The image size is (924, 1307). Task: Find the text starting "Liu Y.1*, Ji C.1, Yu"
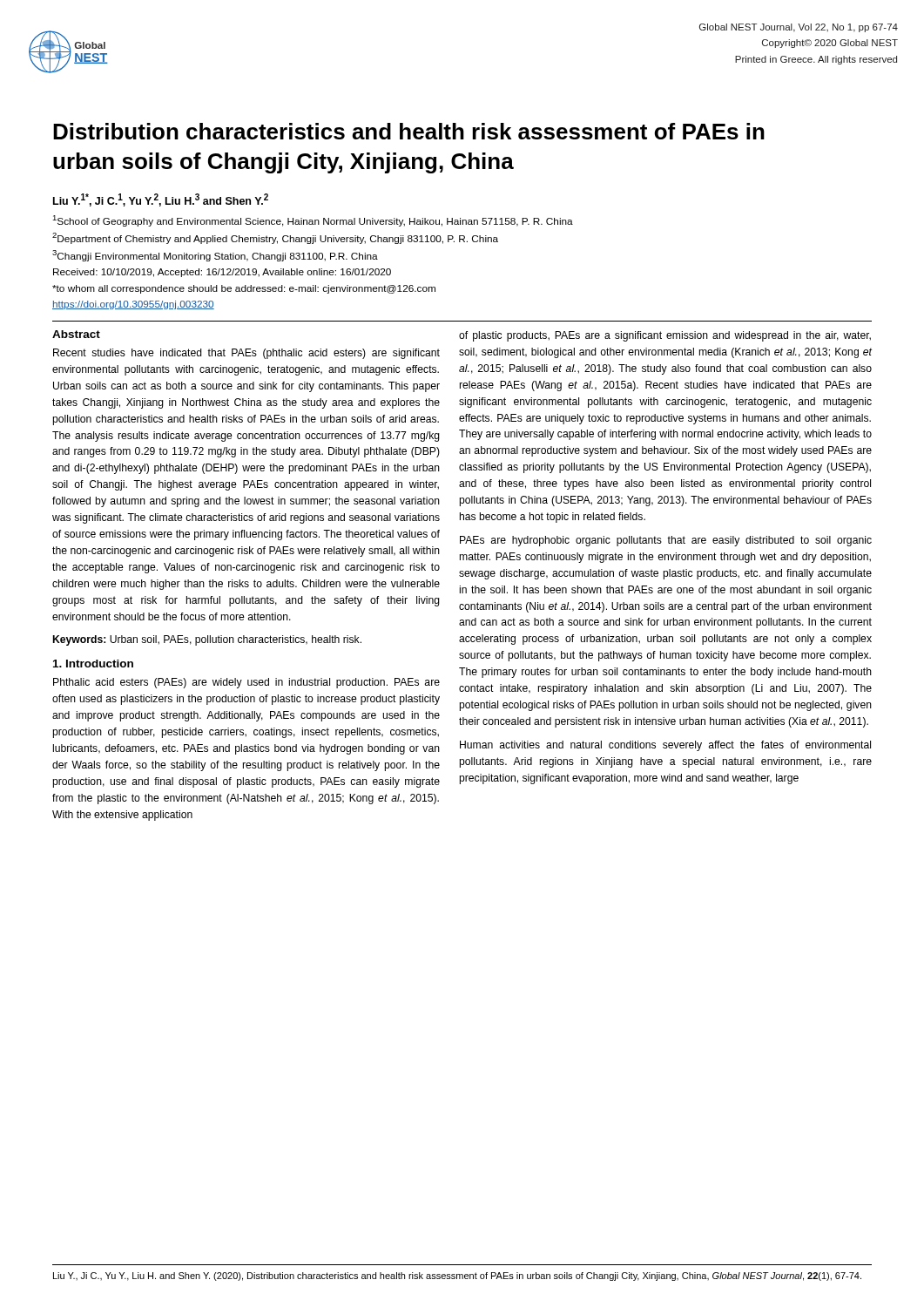coord(160,200)
